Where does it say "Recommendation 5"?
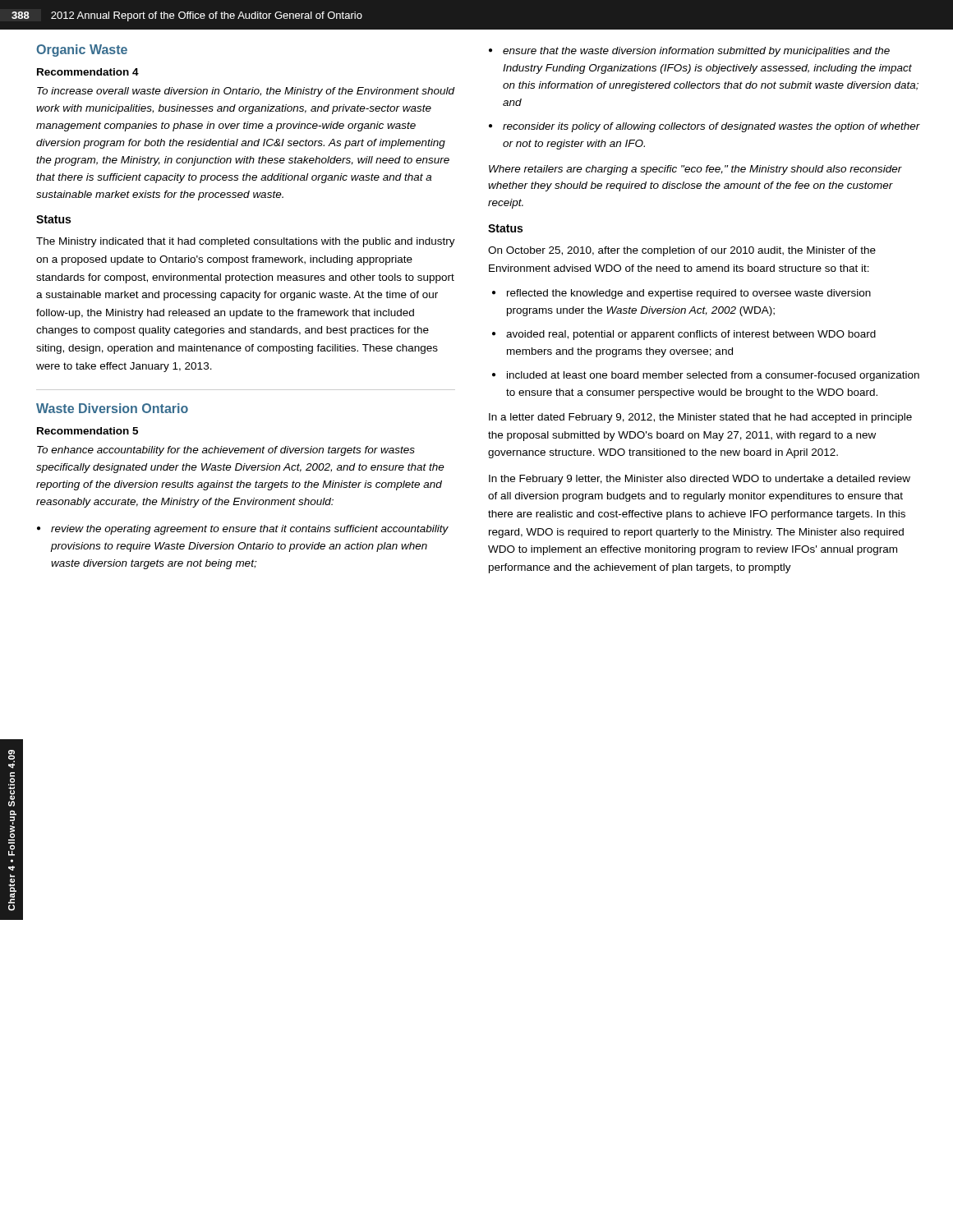 [87, 431]
